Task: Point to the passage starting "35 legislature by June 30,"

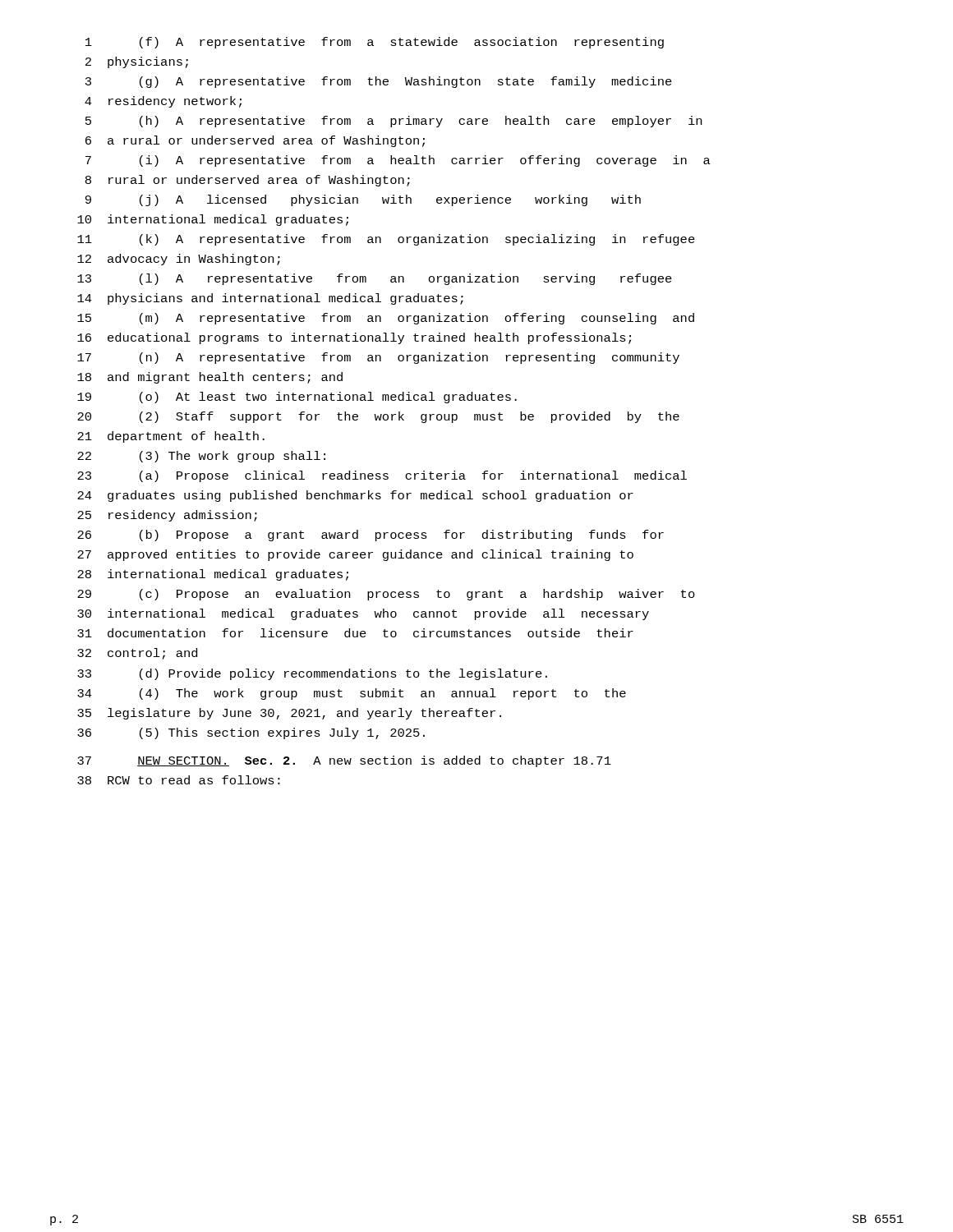Action: coord(476,713)
